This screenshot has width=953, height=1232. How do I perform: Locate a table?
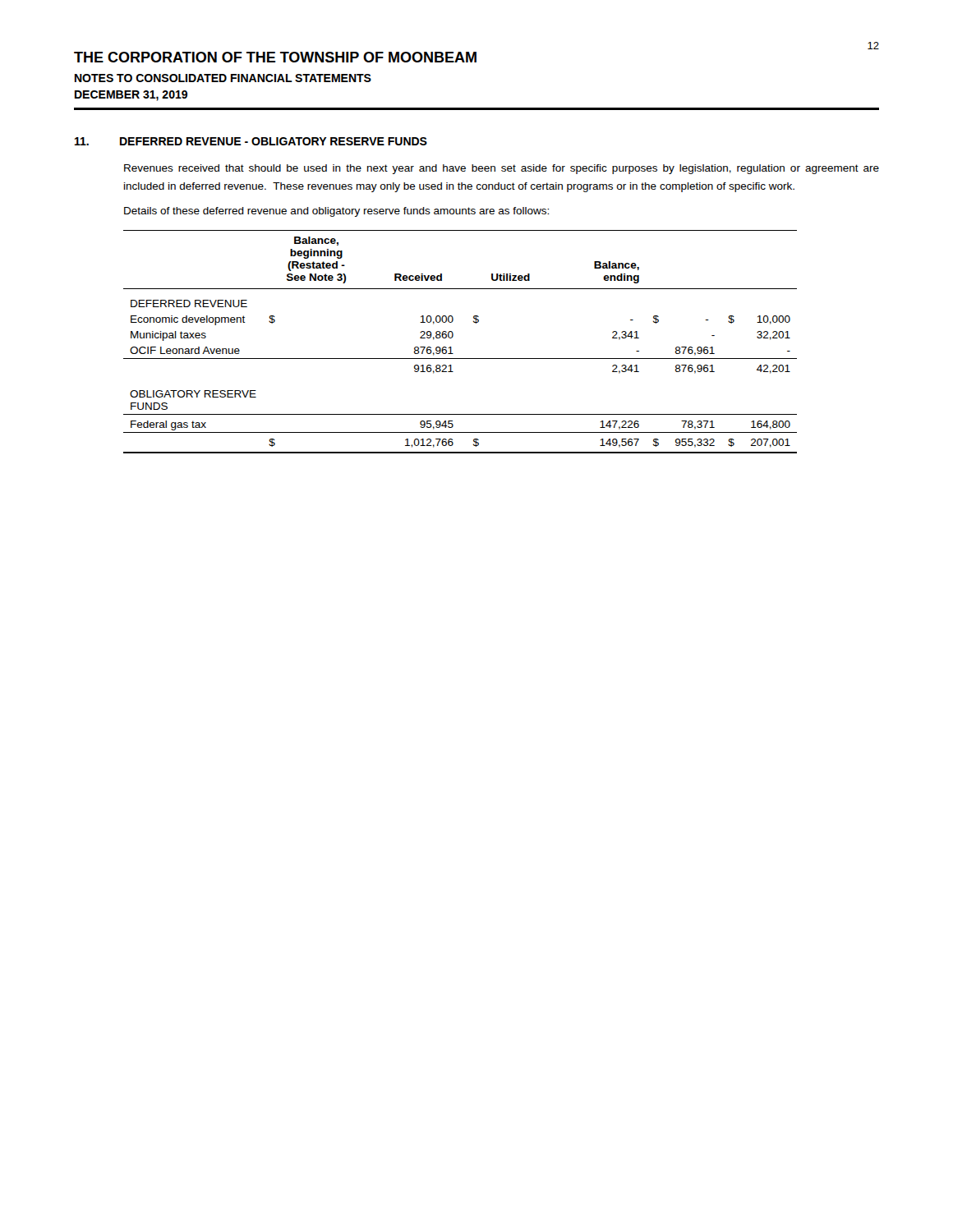pos(501,342)
